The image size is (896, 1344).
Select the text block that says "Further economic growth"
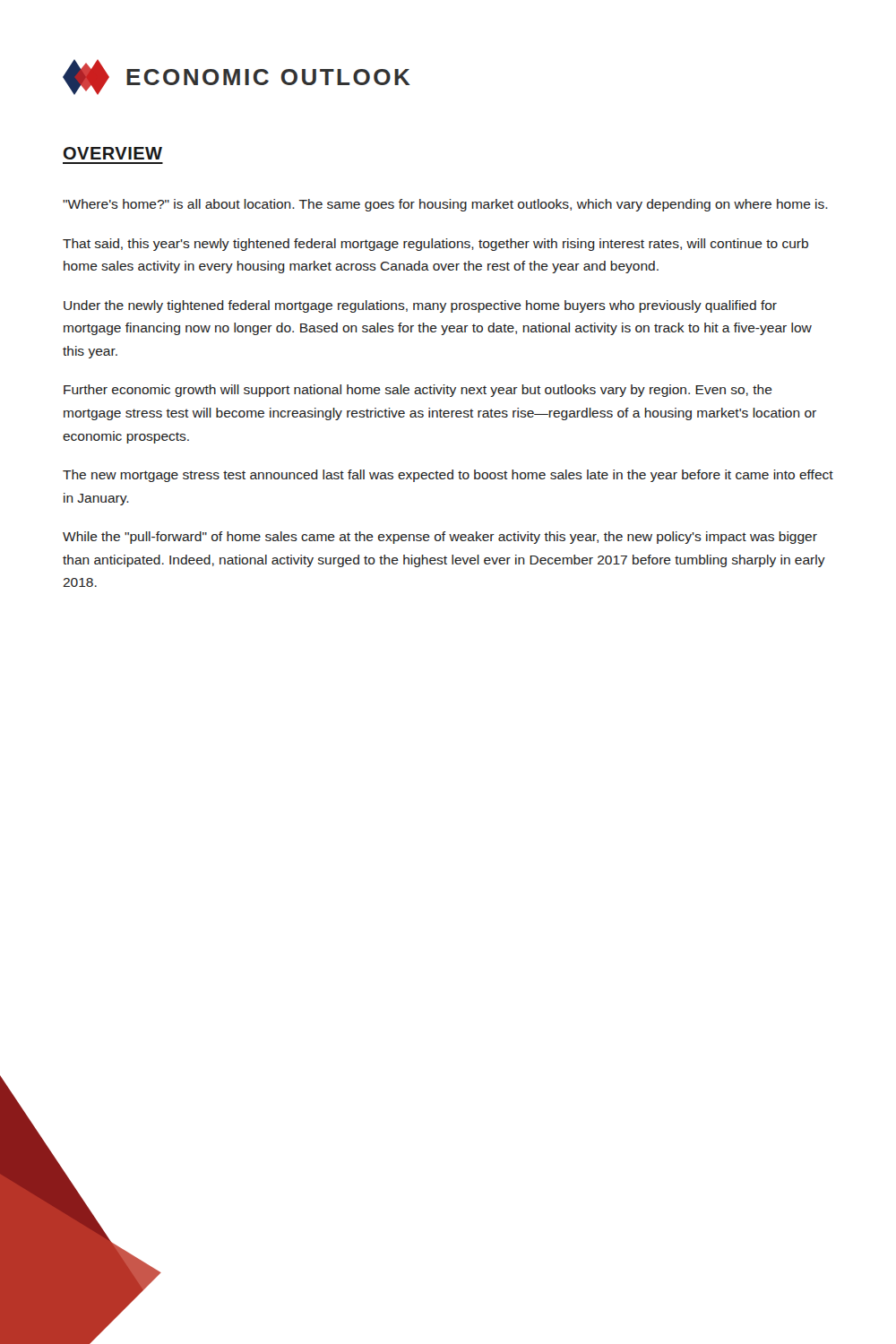[x=448, y=413]
